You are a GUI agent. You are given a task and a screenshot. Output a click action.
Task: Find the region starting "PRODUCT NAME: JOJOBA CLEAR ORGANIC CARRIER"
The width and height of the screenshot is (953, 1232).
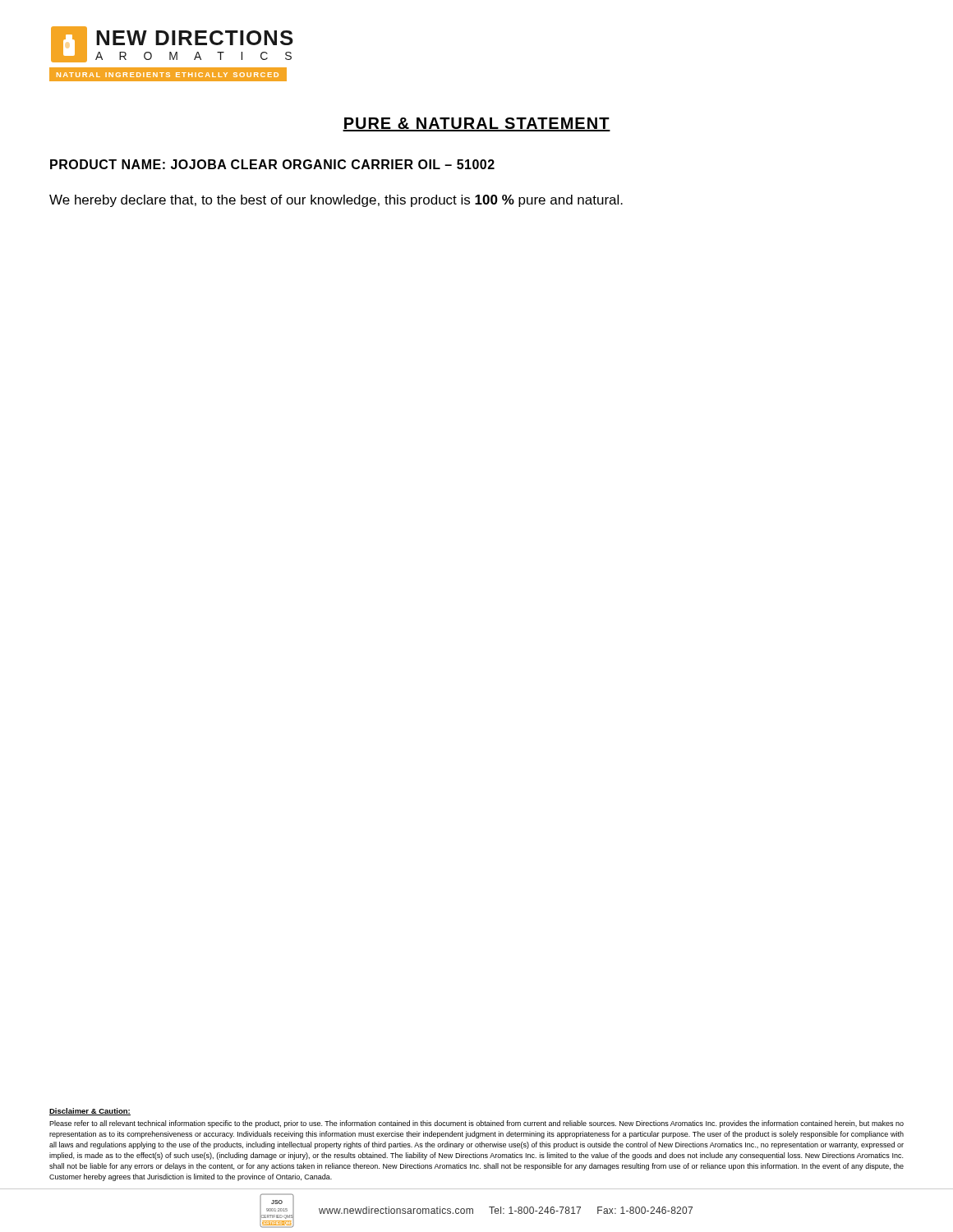(272, 165)
